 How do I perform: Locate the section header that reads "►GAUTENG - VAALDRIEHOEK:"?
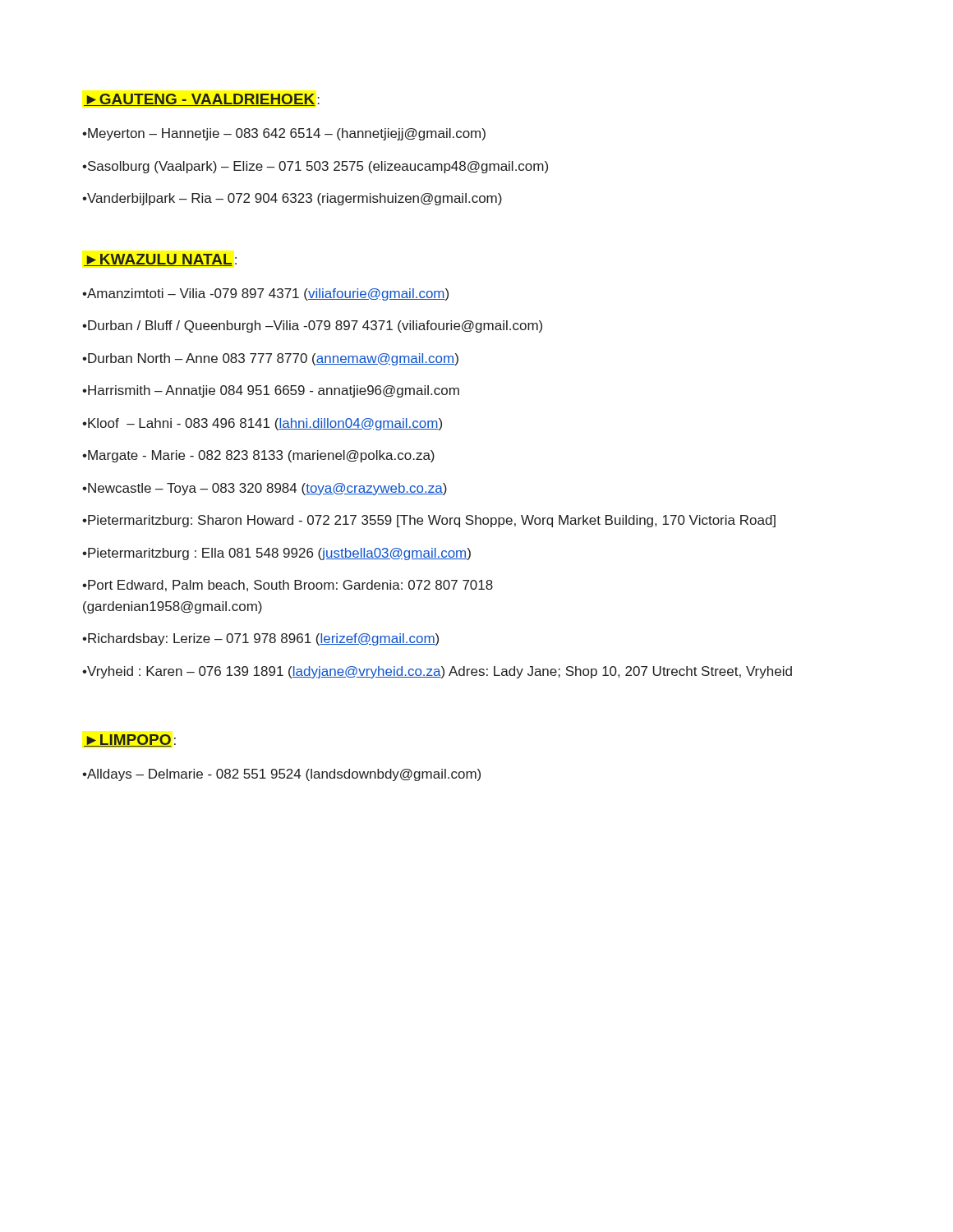(201, 99)
